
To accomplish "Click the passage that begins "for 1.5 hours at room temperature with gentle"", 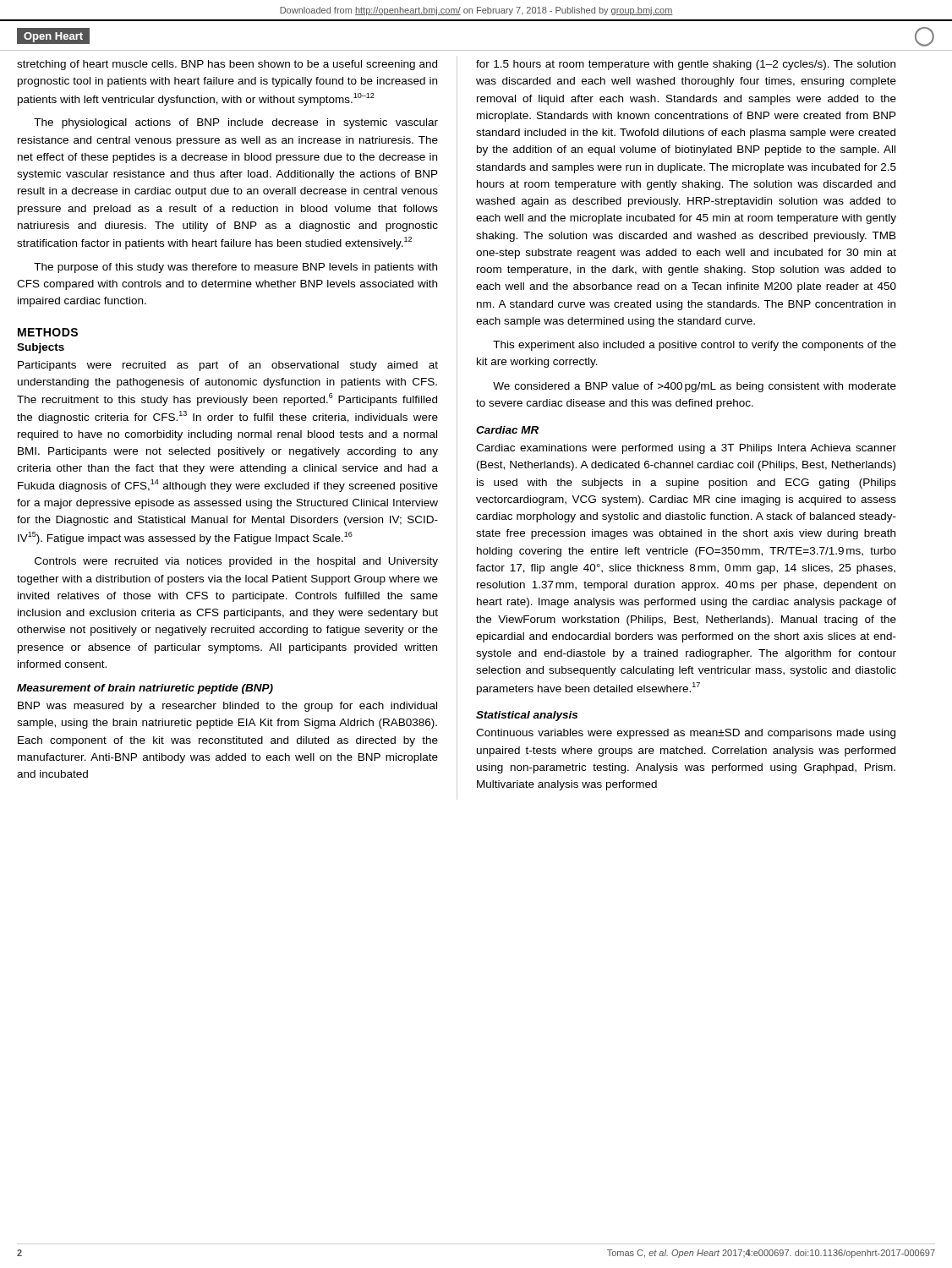I will (x=686, y=193).
